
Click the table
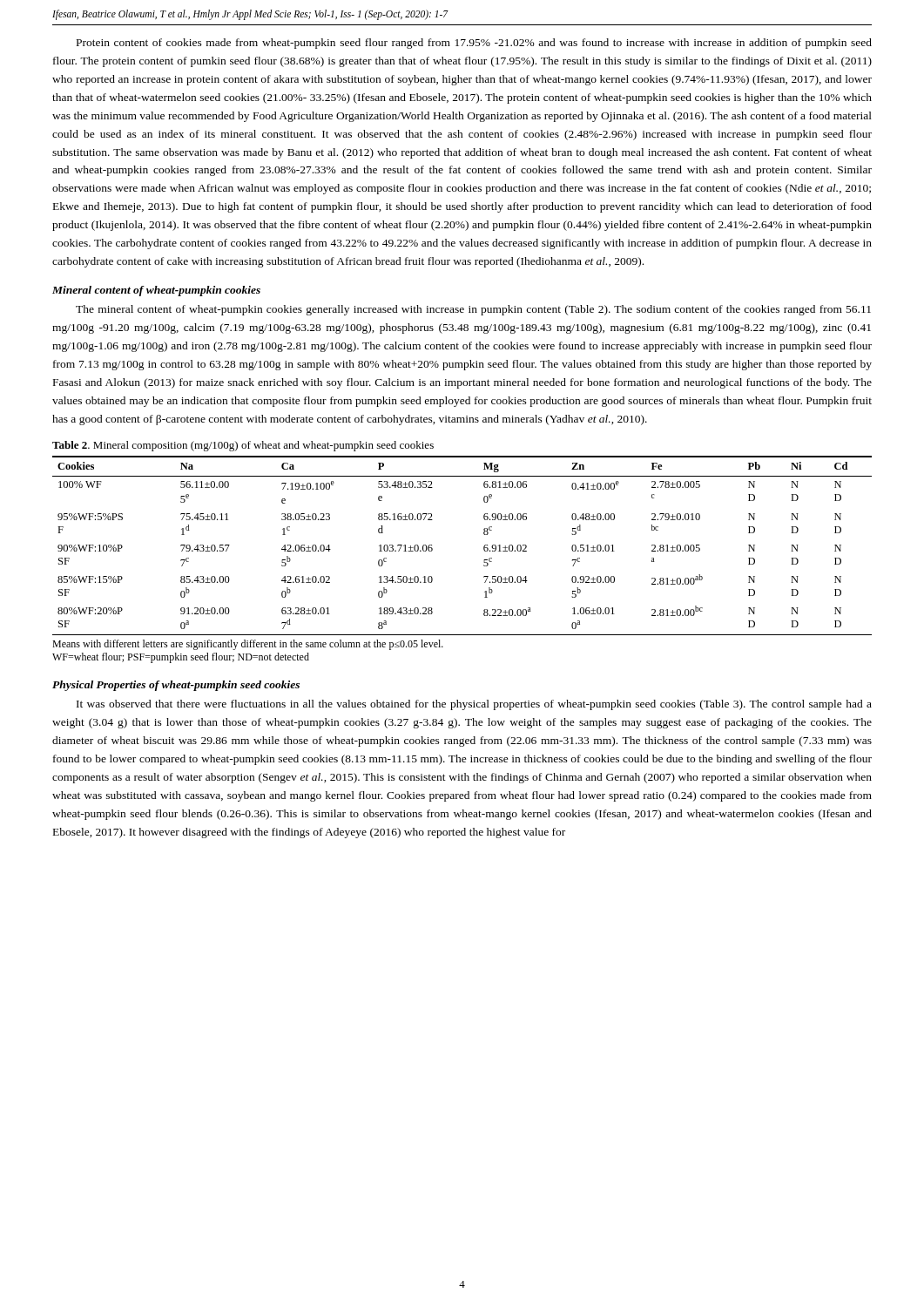pos(462,546)
